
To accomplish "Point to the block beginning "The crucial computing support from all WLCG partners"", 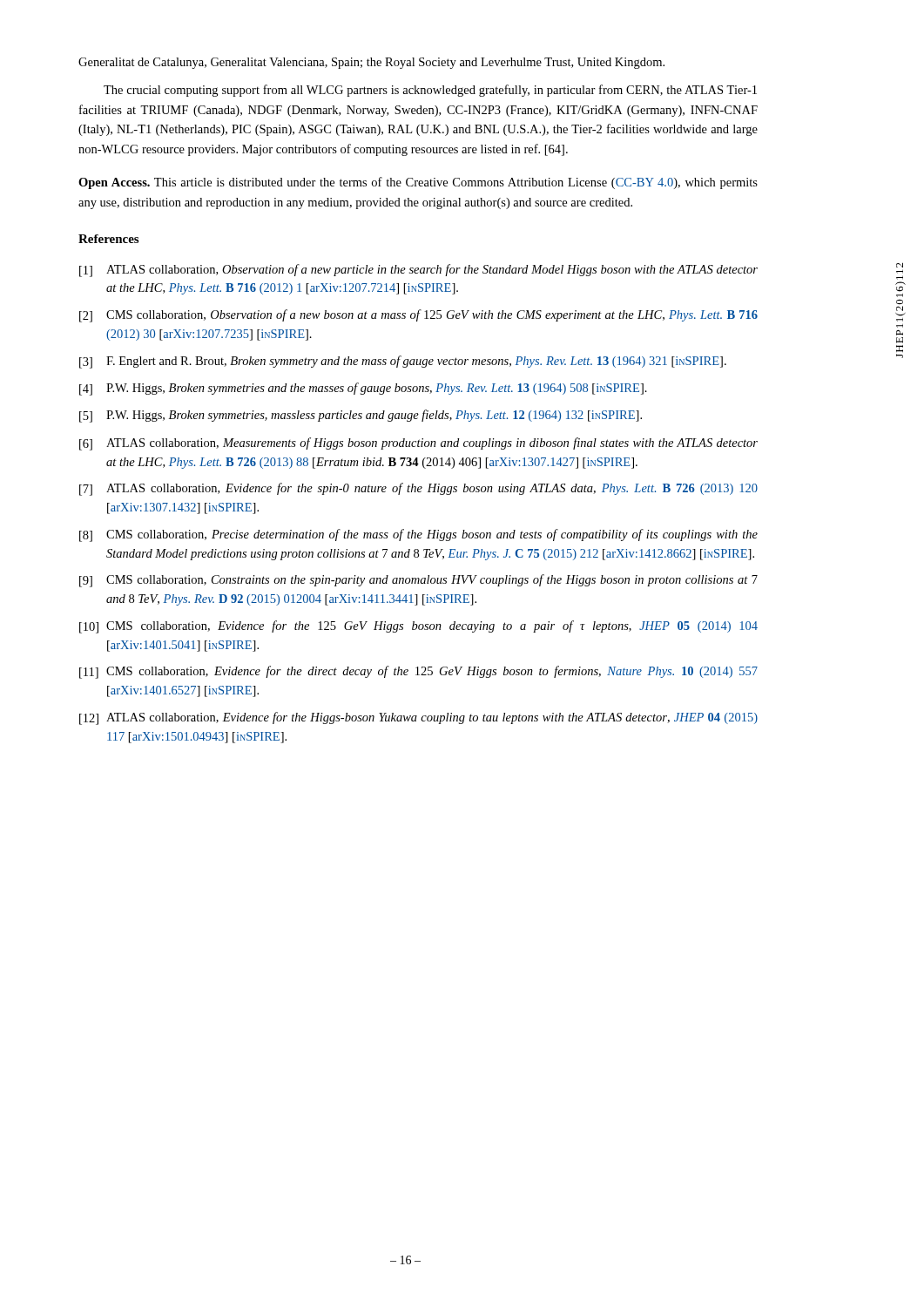I will 418,119.
